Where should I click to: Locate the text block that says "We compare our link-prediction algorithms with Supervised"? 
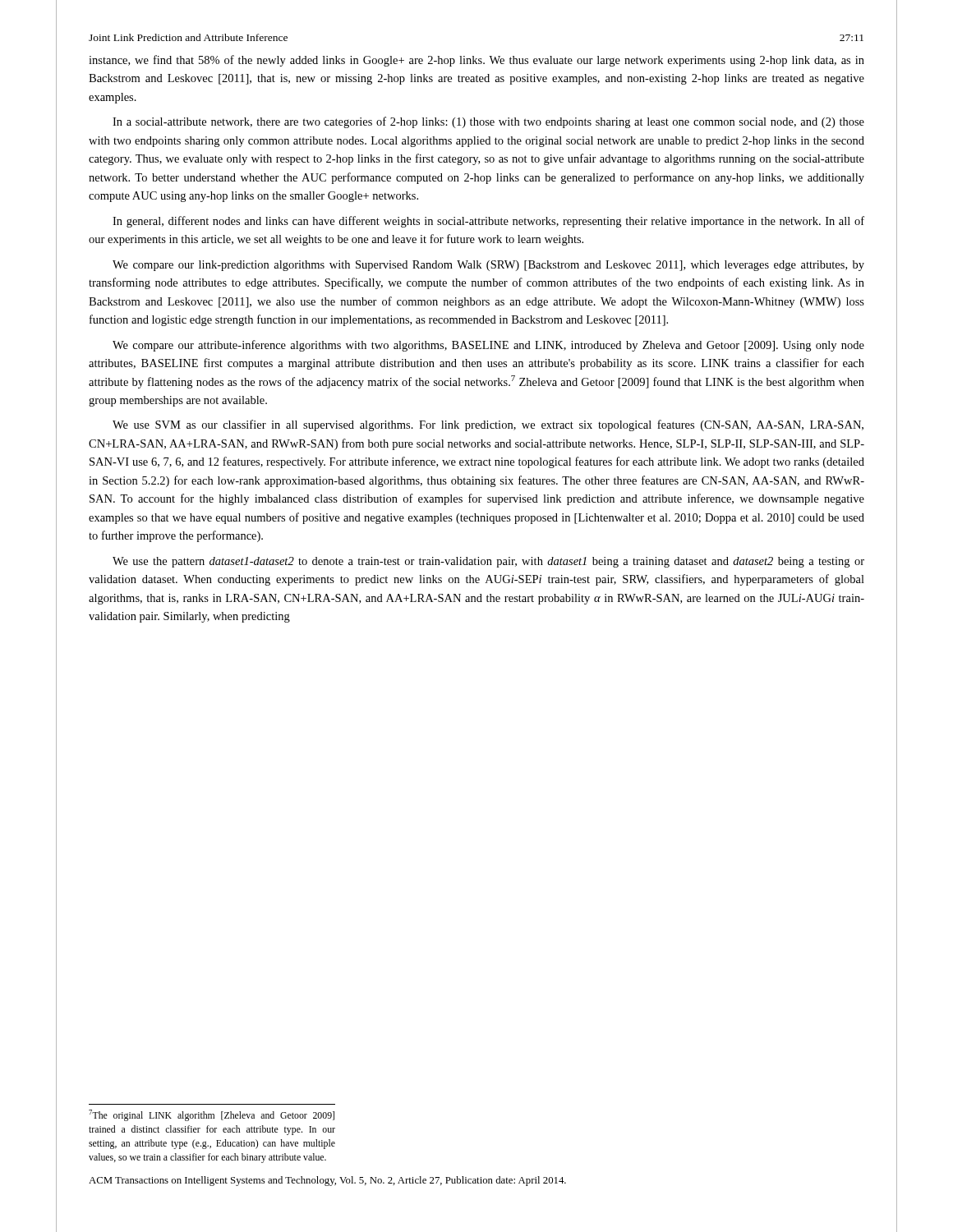[x=476, y=292]
